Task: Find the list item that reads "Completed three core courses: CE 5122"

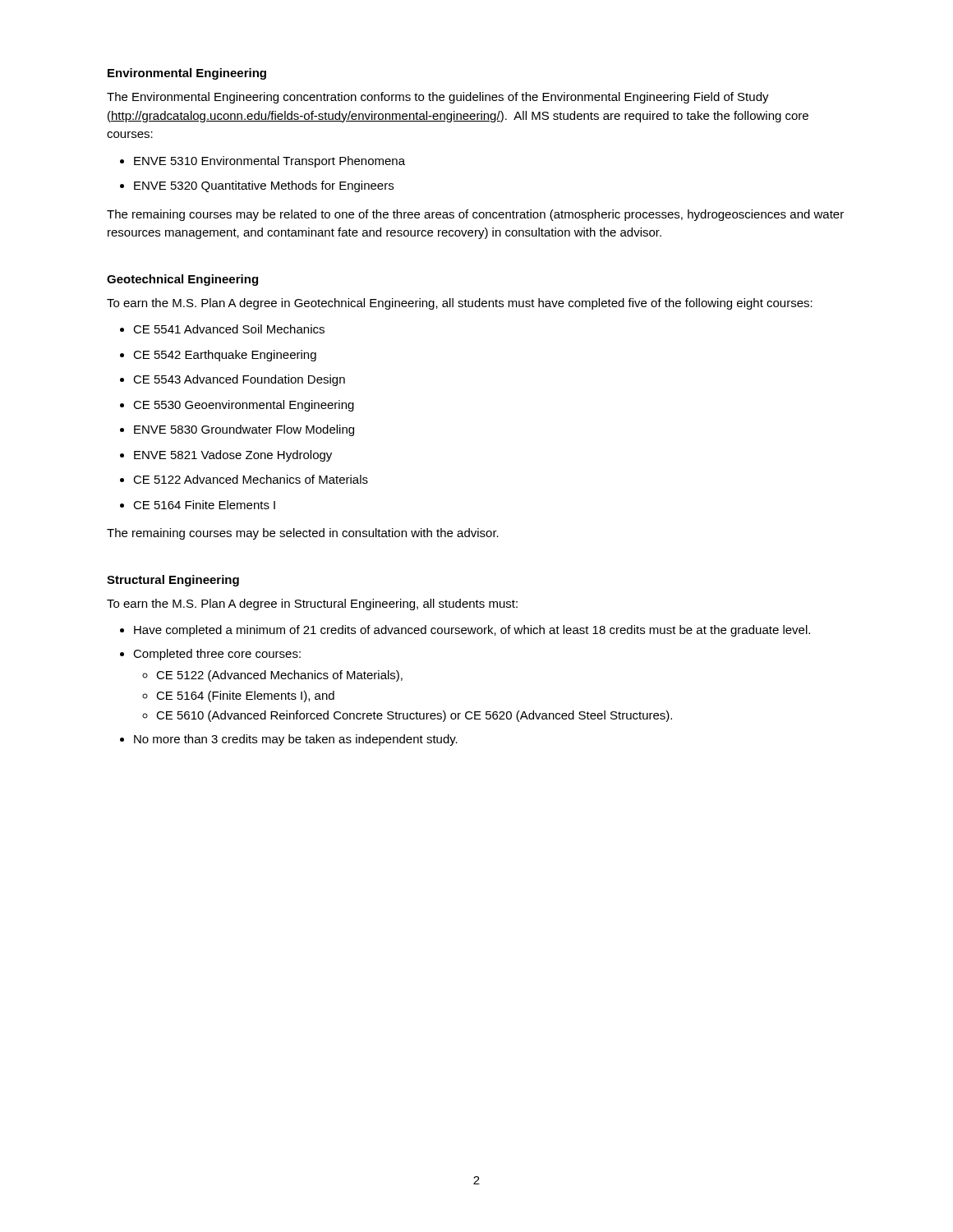Action: click(x=217, y=655)
